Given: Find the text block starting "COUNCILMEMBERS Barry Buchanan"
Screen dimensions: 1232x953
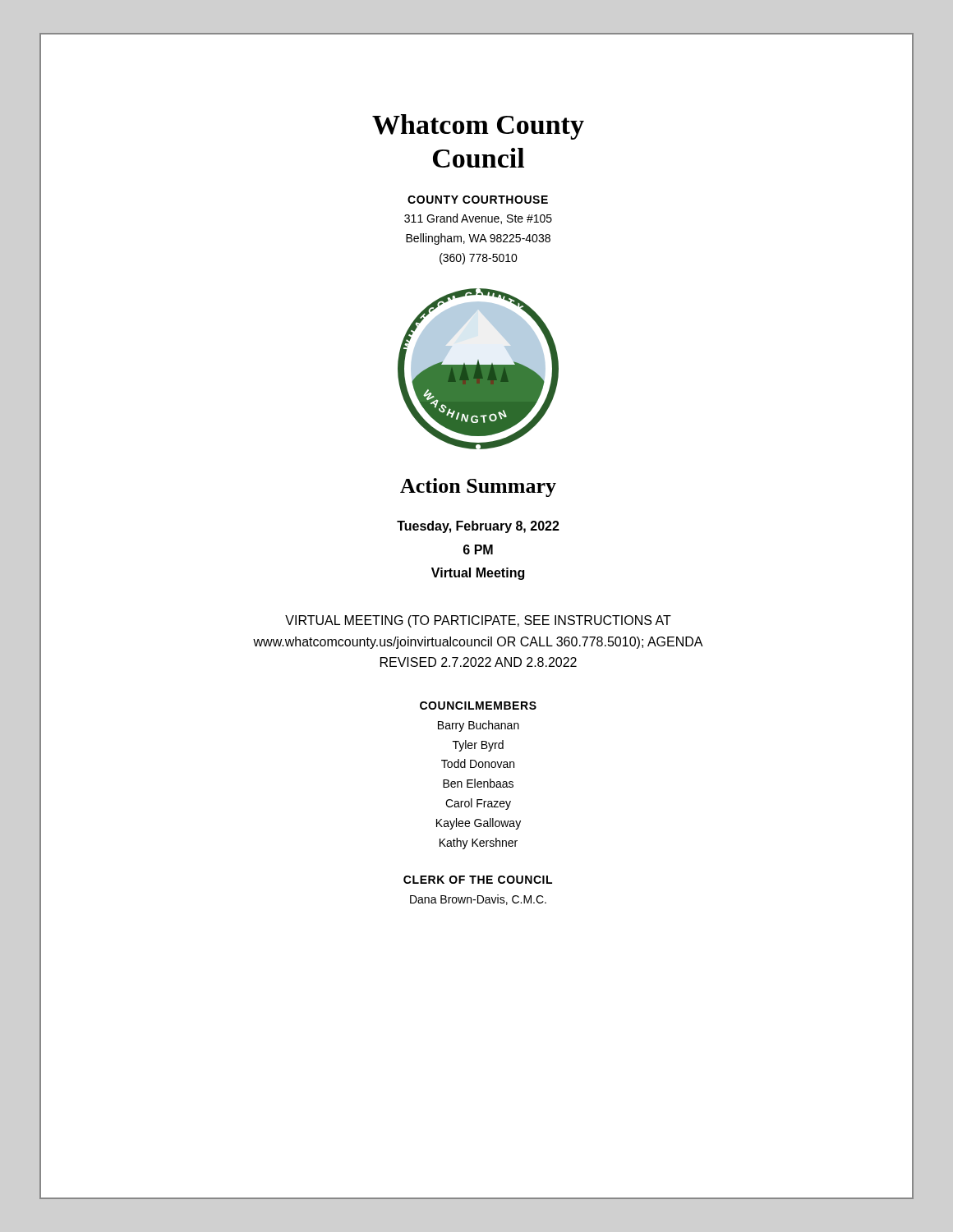Looking at the screenshot, I should (478, 774).
